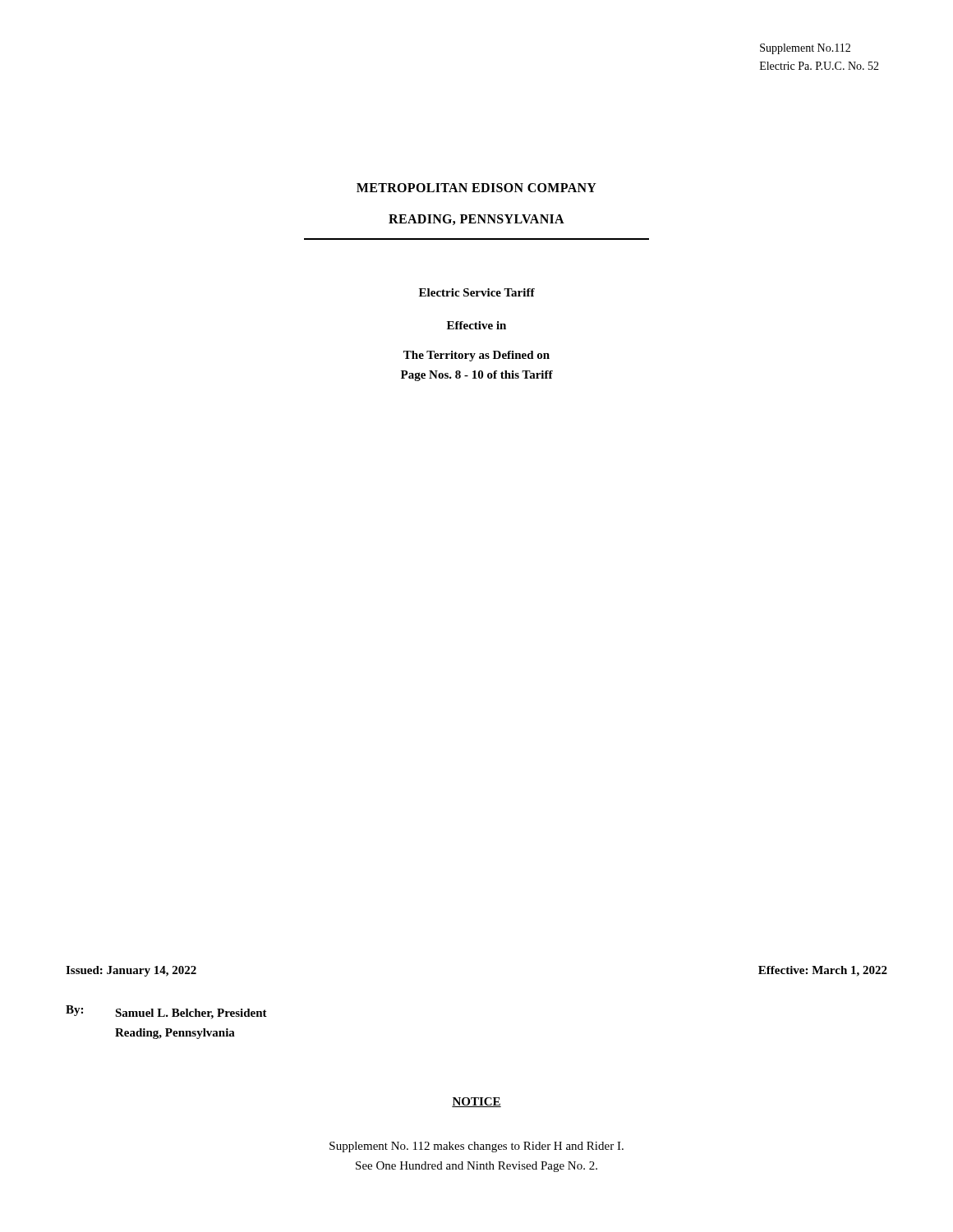This screenshot has width=953, height=1232.
Task: Select the passage starting "METROPOLITAN EDISON COMPANY"
Action: tap(476, 188)
